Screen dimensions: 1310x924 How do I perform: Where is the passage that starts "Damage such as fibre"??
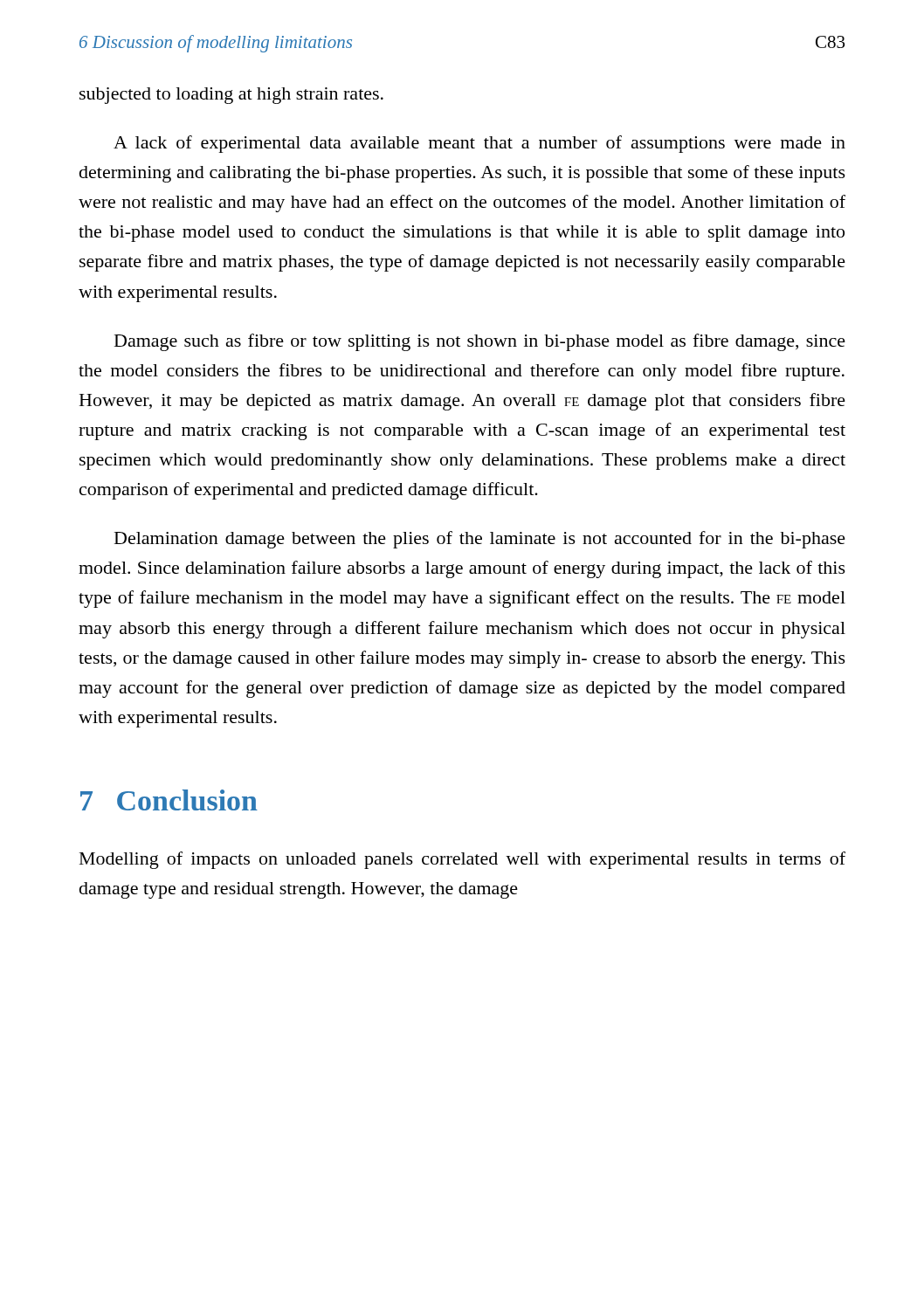pos(462,415)
